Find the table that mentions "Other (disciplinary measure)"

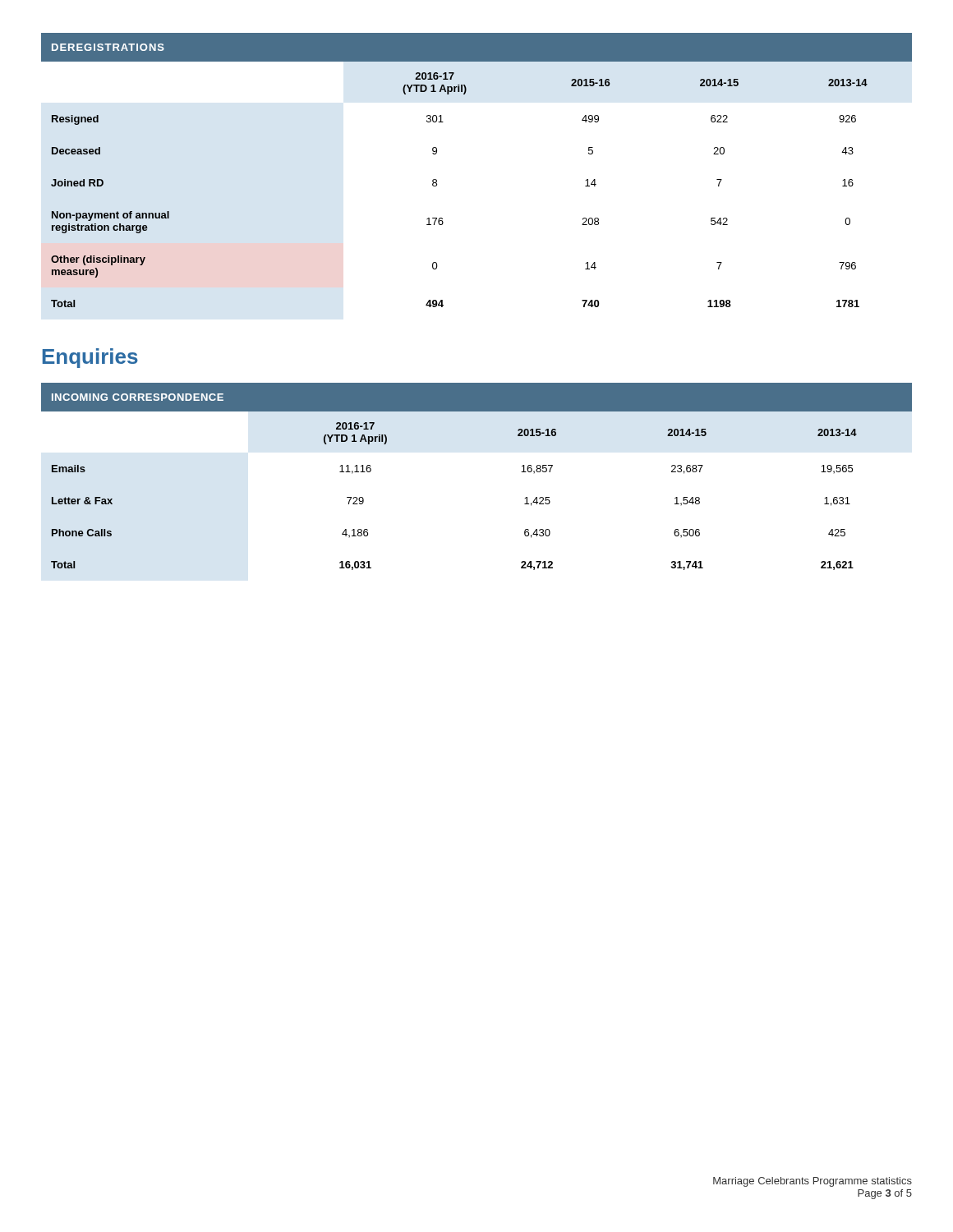476,176
